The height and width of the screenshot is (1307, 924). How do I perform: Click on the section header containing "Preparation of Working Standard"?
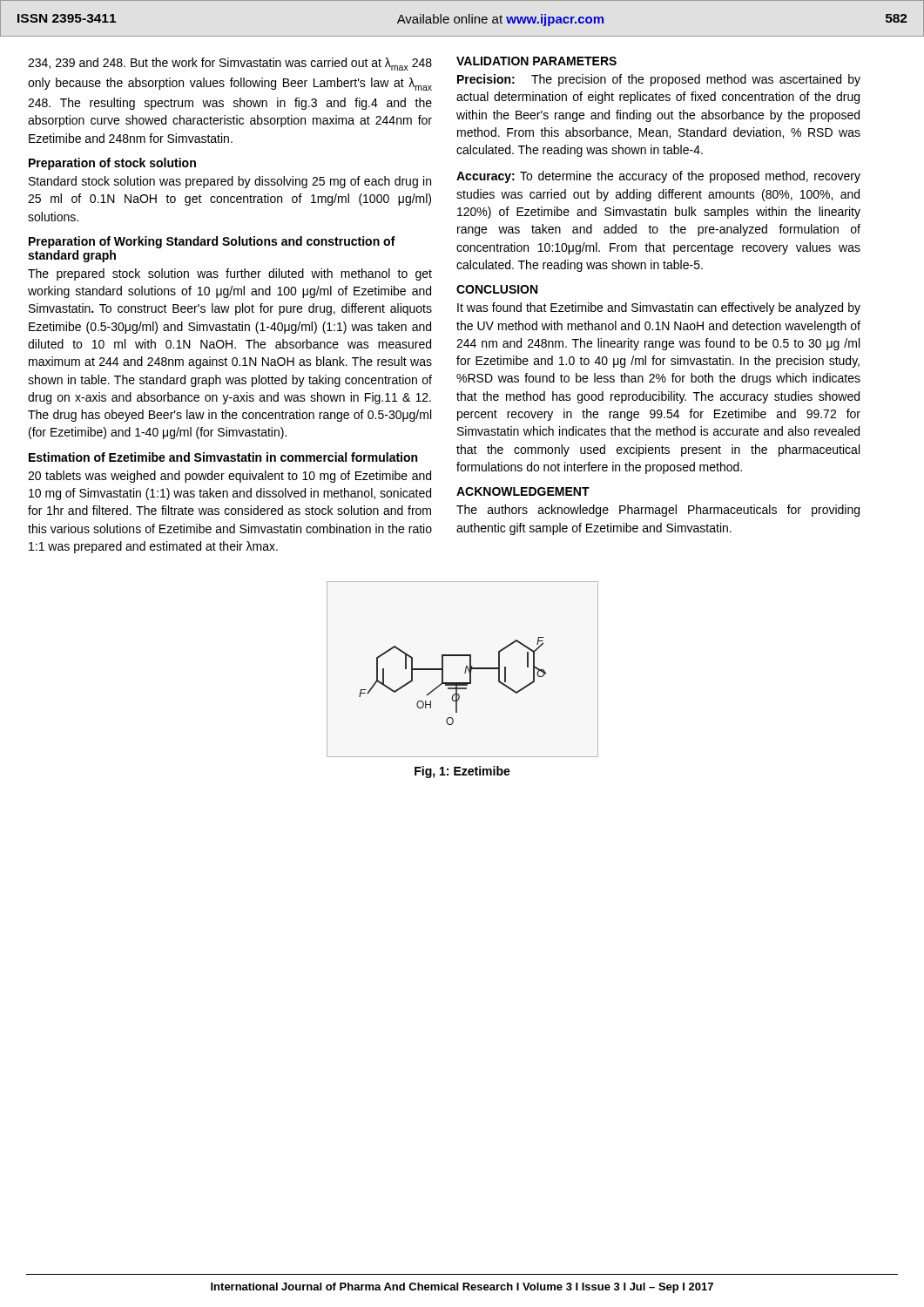point(211,248)
